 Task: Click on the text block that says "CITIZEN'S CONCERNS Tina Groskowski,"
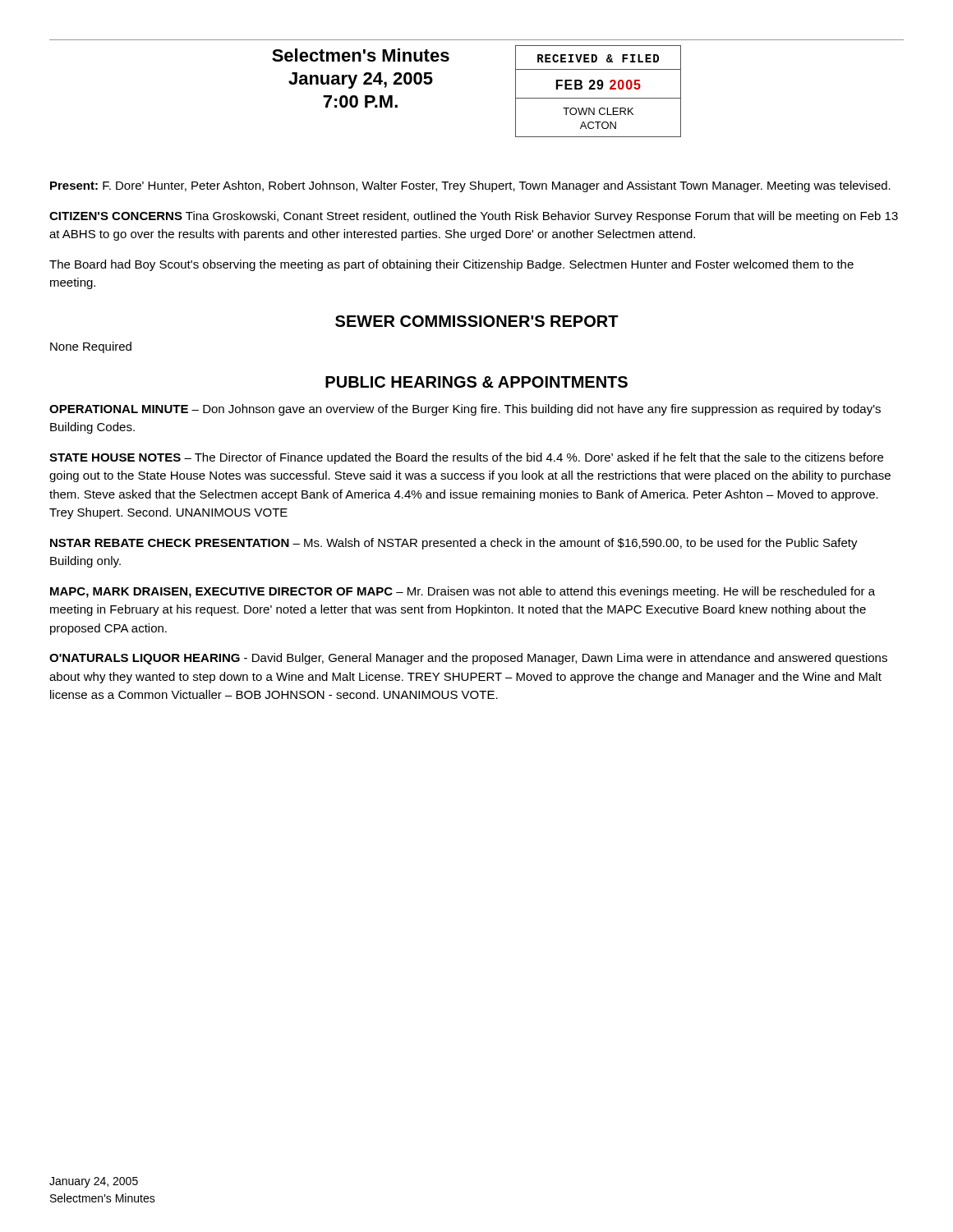(x=474, y=224)
